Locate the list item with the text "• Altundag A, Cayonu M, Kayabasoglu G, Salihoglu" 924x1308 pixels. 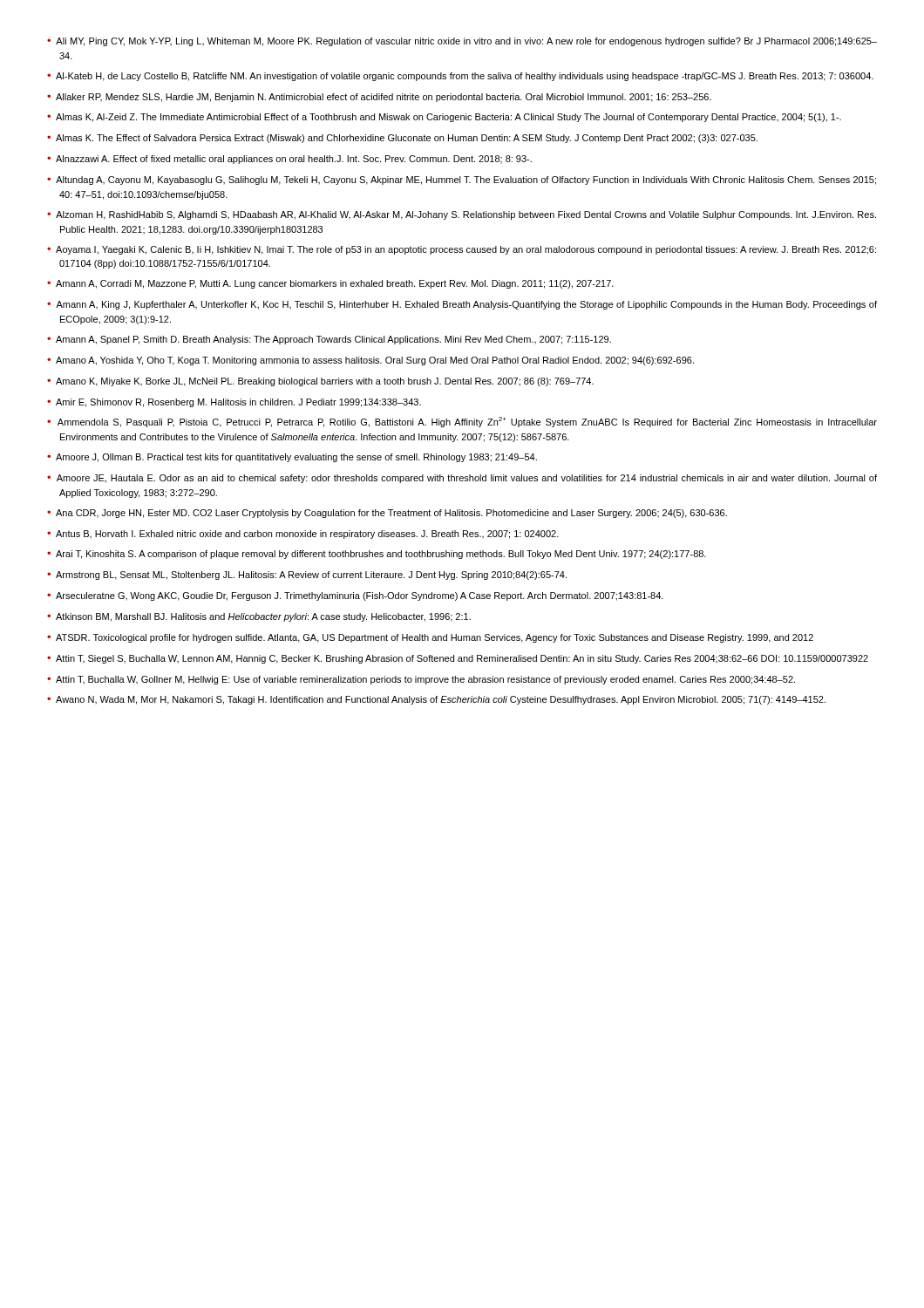point(462,186)
